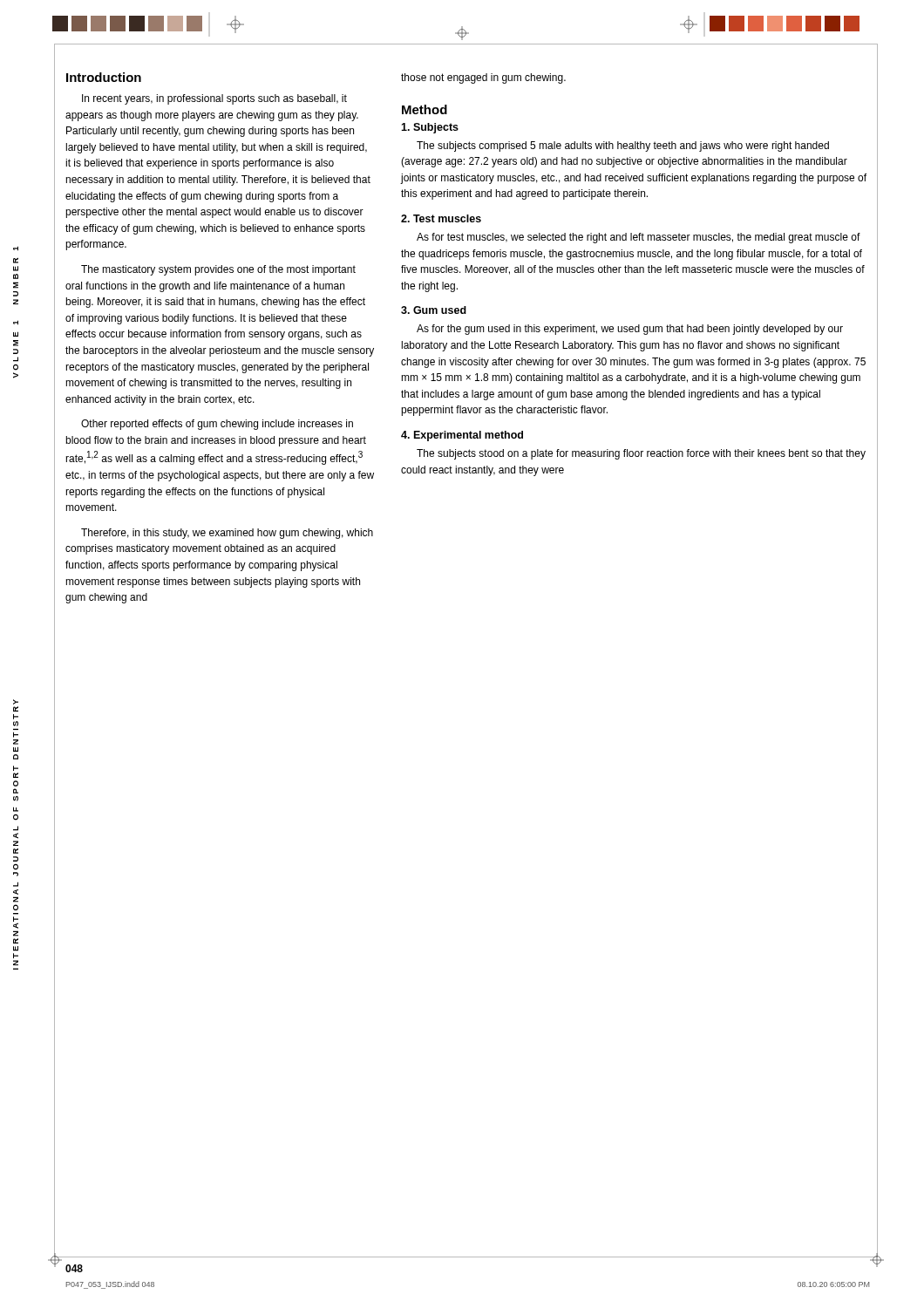Find the text block containing "The masticatory system provides one of the"
The width and height of the screenshot is (924, 1308).
coord(220,335)
